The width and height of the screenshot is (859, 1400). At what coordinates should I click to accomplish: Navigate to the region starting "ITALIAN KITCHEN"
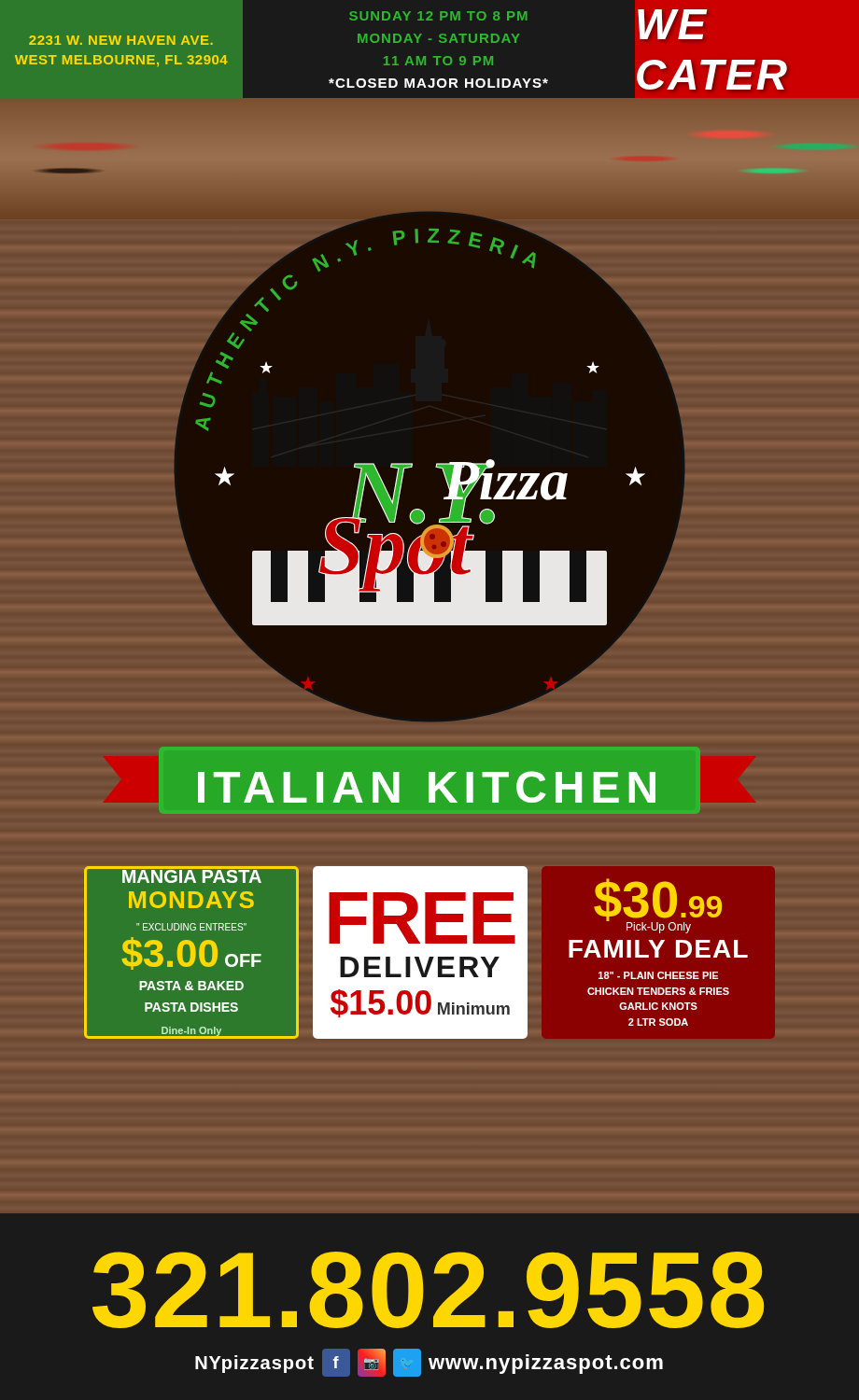click(x=430, y=779)
